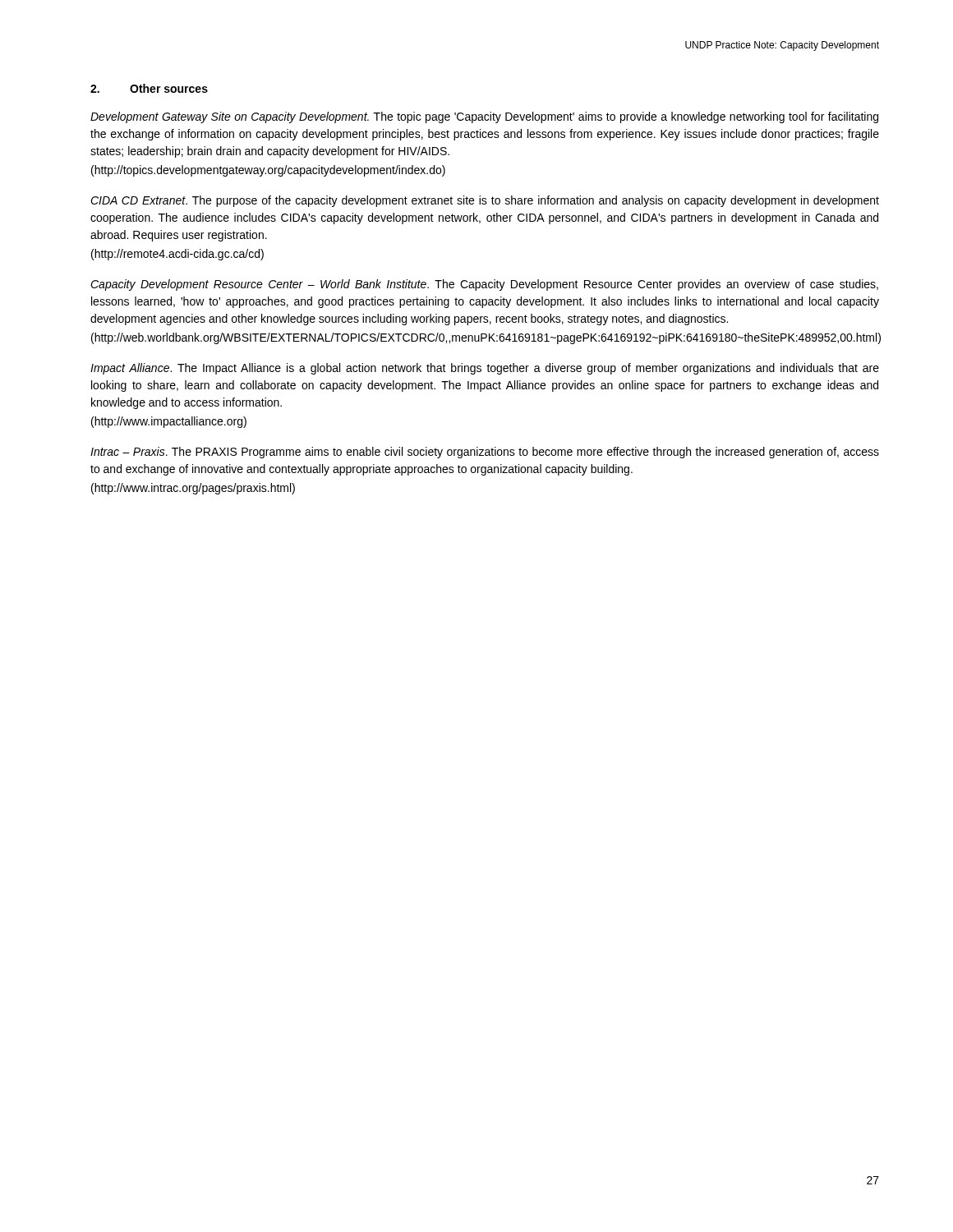Click on the text block that reads "CIDA CD Extranet. The purpose of"
This screenshot has width=953, height=1232.
[x=485, y=227]
